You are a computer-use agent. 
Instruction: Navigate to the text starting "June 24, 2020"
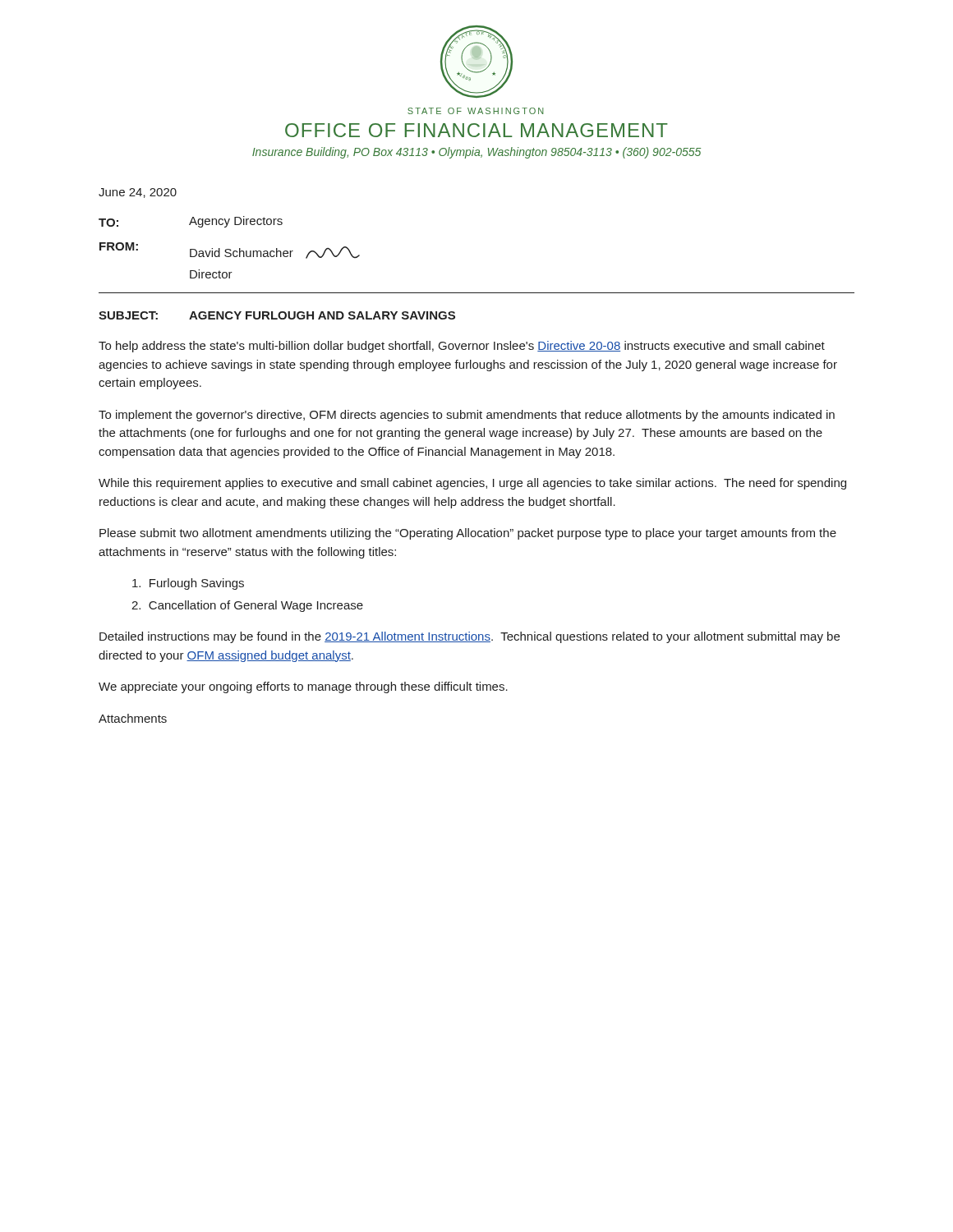(x=138, y=192)
